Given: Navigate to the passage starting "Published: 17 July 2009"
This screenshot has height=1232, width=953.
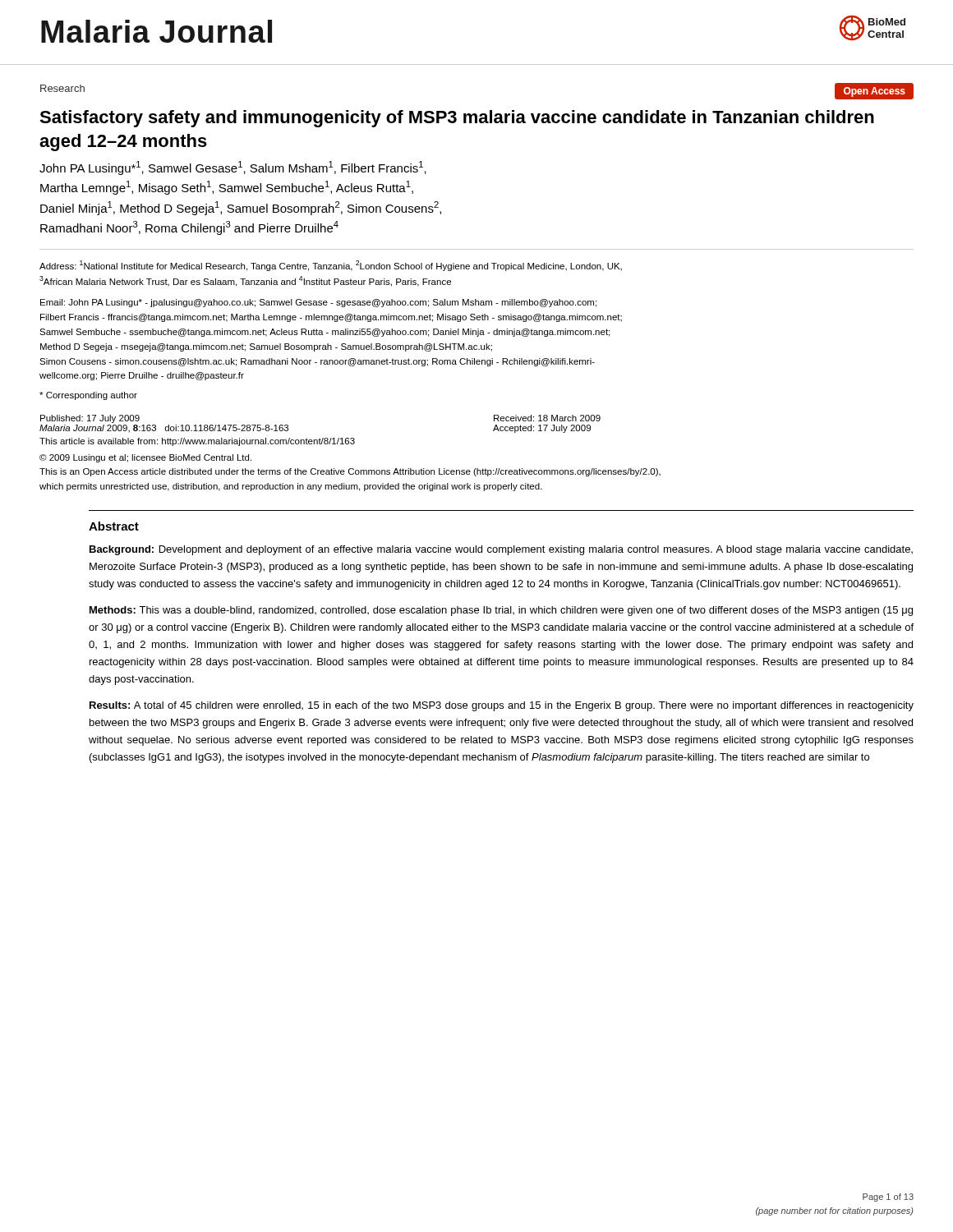Looking at the screenshot, I should [x=164, y=423].
